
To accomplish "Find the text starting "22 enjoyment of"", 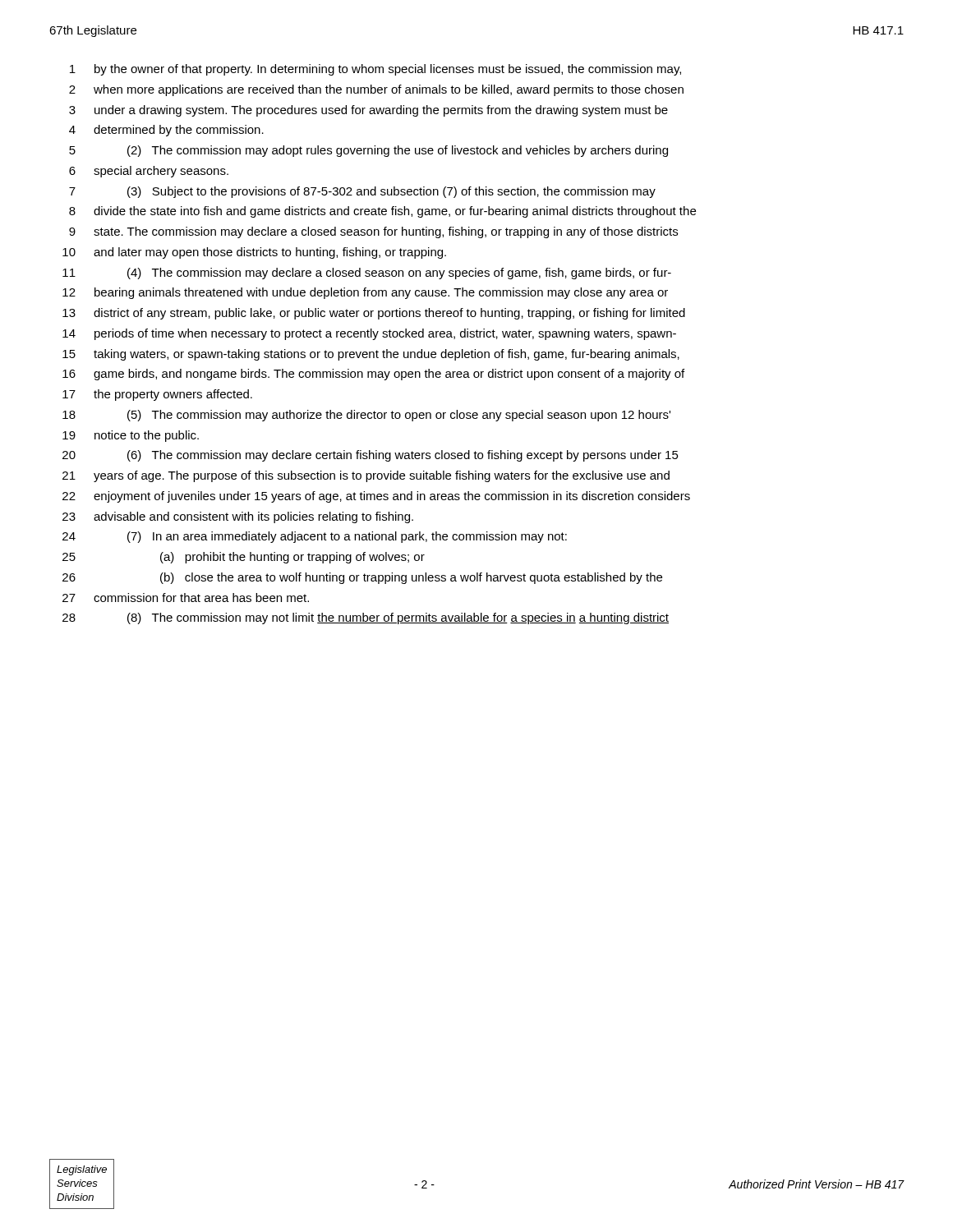I will [476, 496].
